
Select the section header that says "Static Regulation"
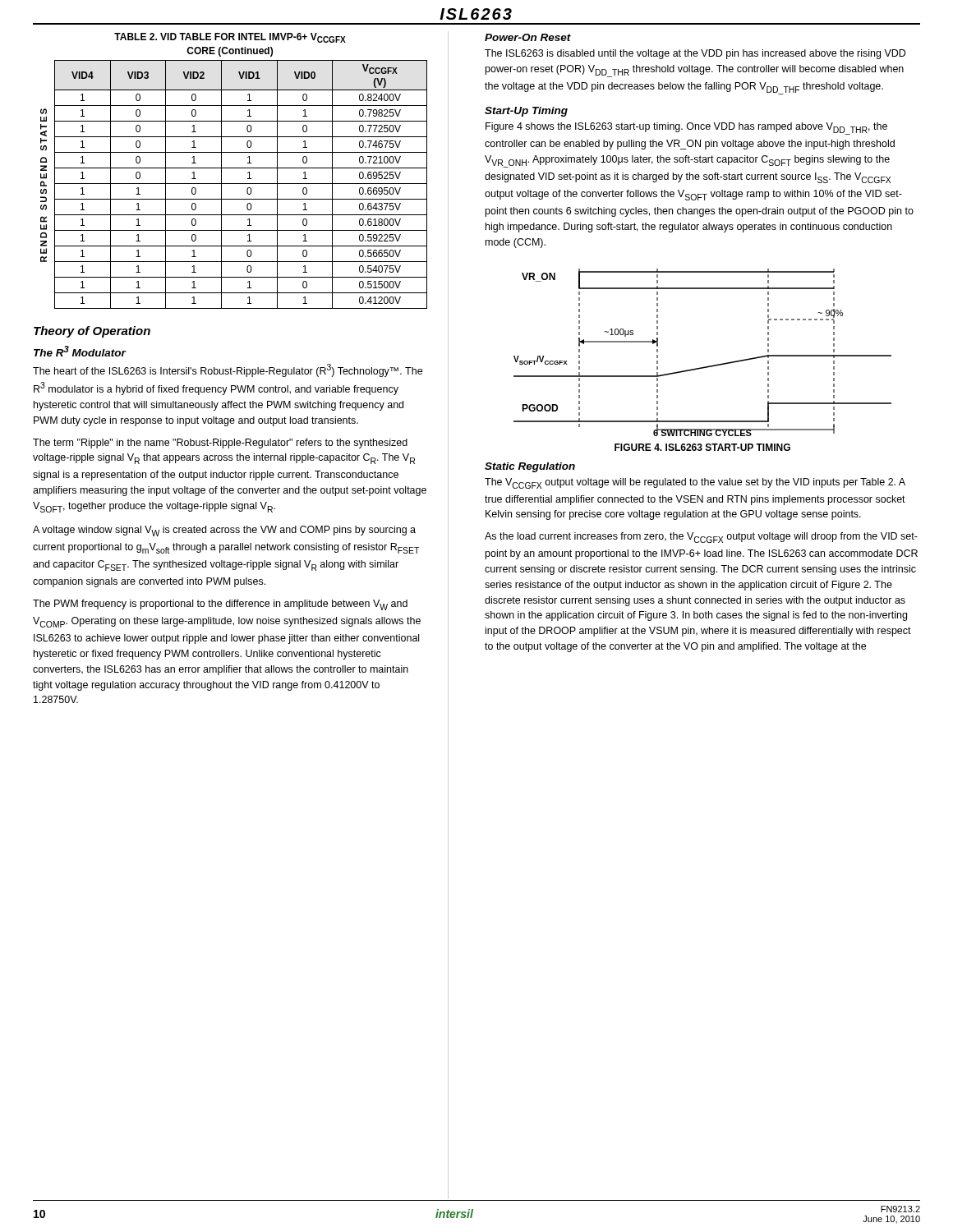530,466
